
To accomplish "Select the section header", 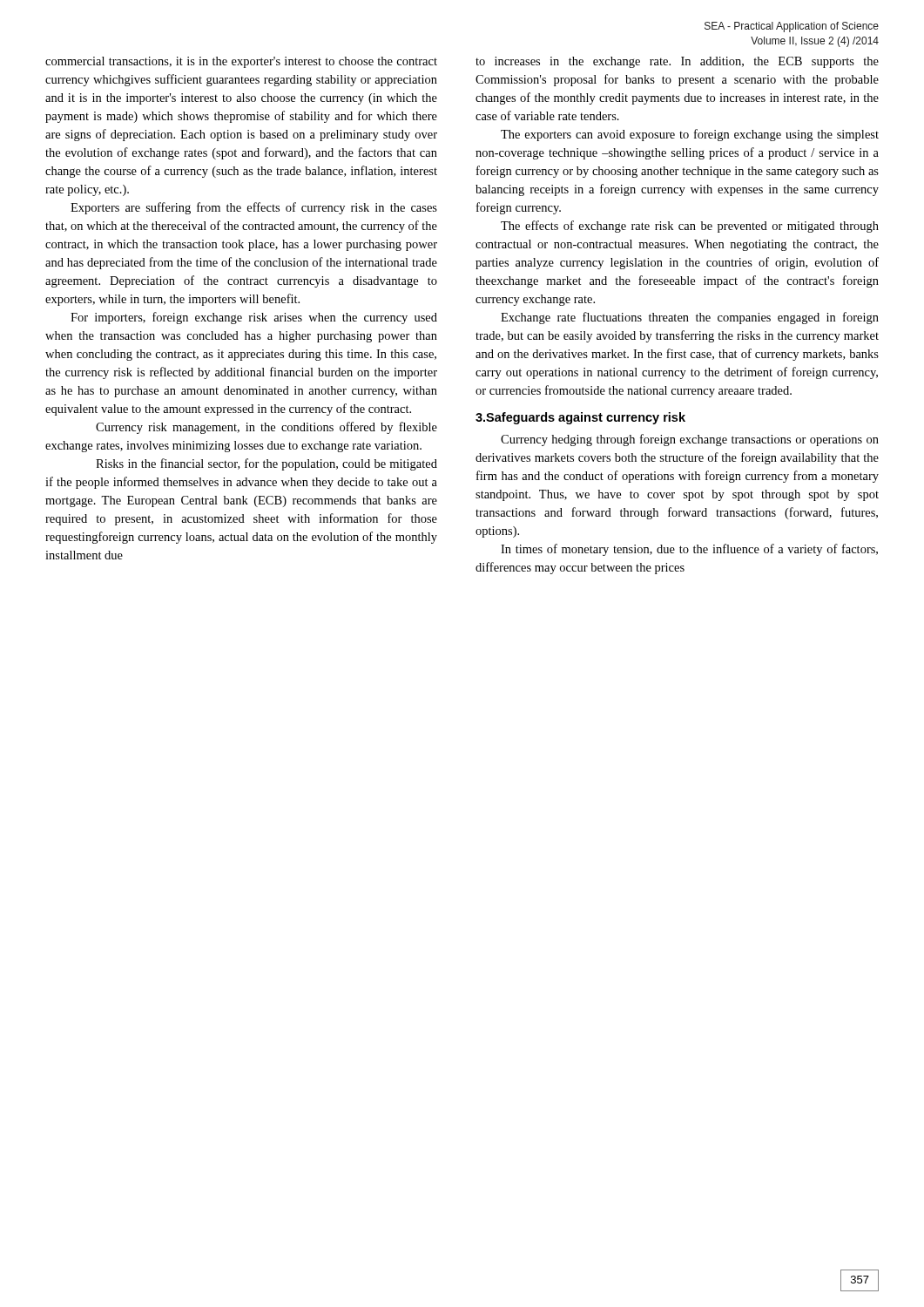I will [580, 418].
